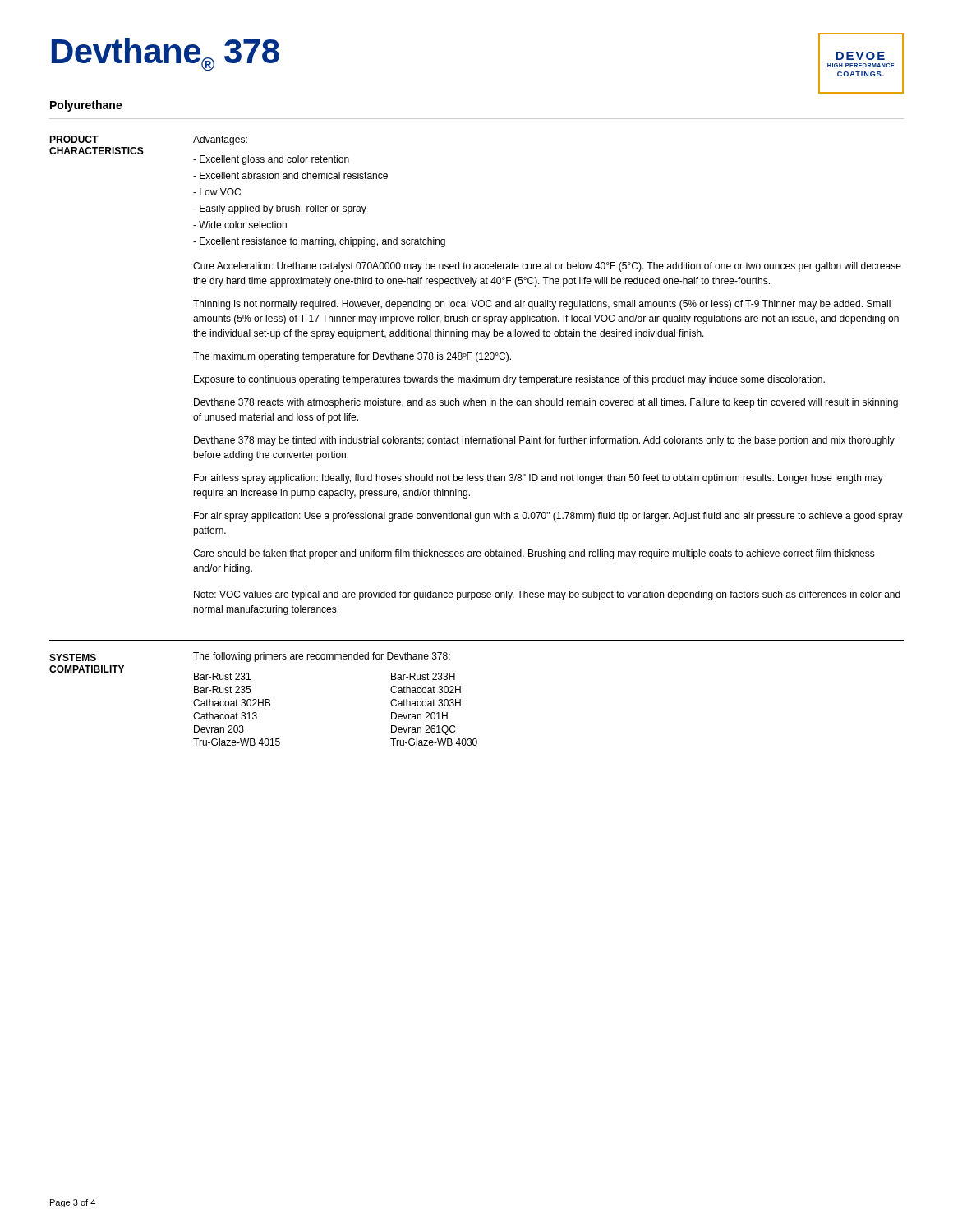The image size is (953, 1232).
Task: Click the passage that begins "Cure Acceleration: Urethane"
Action: (x=547, y=274)
